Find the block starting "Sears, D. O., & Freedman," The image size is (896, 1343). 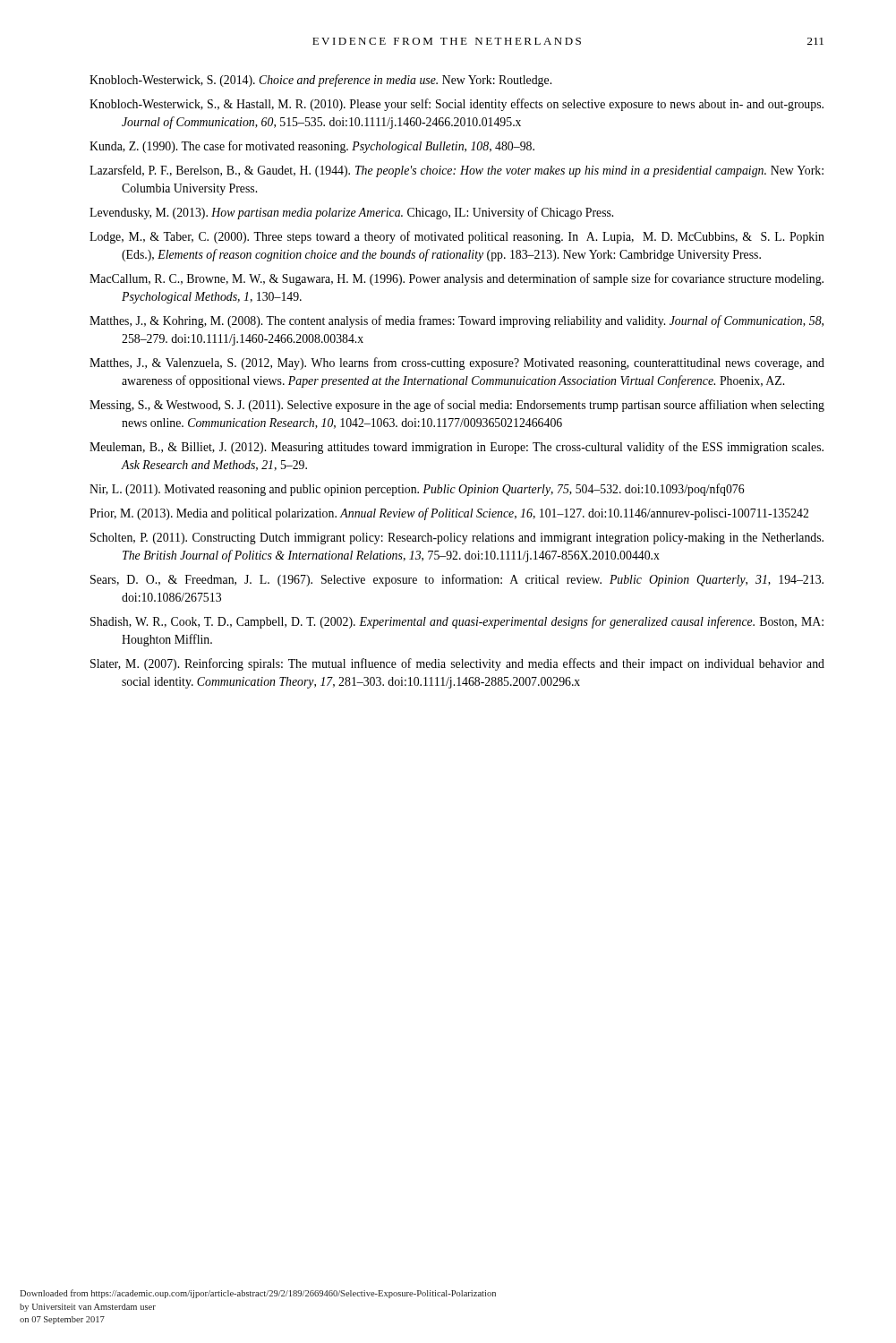[x=457, y=589]
